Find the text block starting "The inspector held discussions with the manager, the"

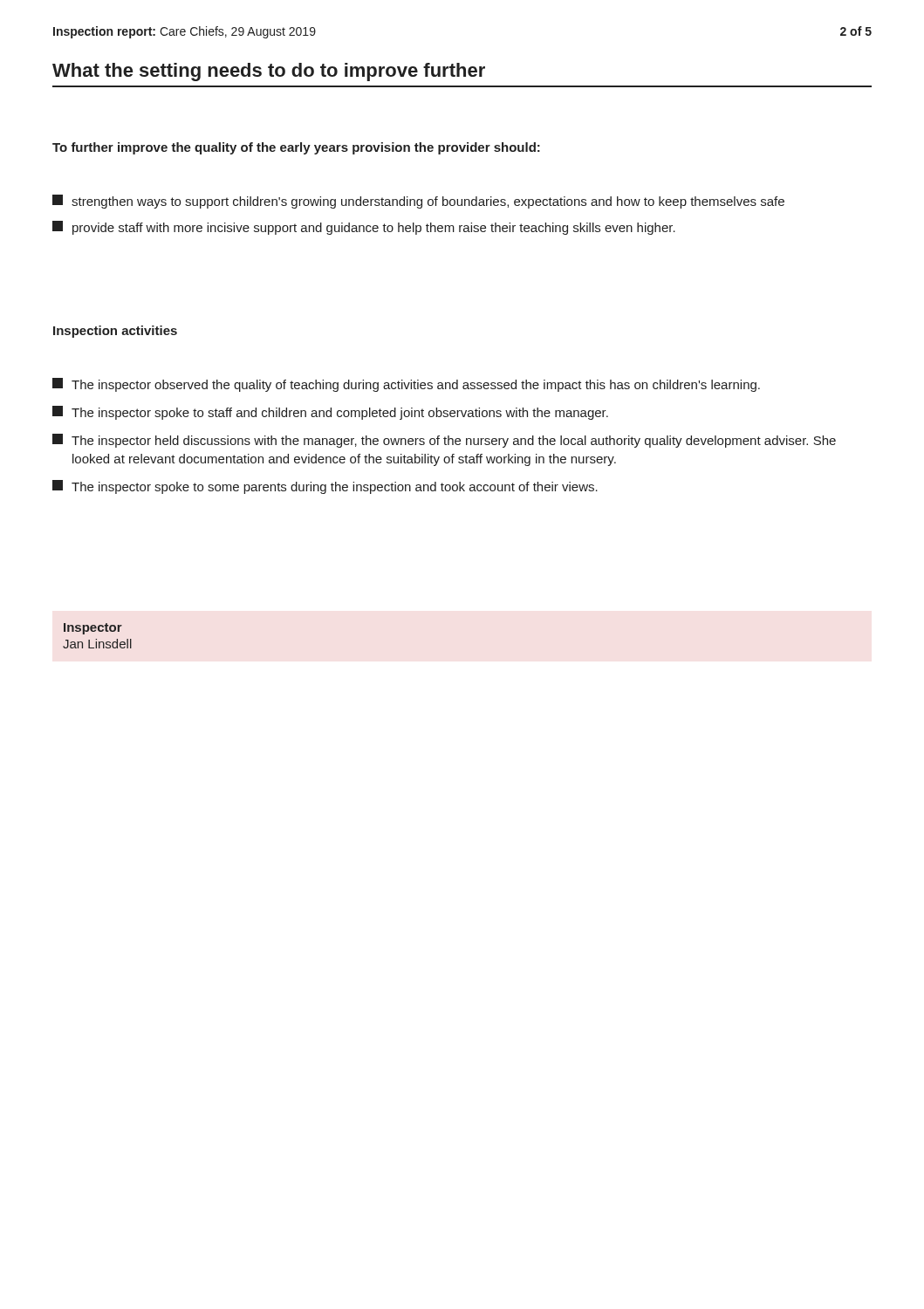[462, 450]
